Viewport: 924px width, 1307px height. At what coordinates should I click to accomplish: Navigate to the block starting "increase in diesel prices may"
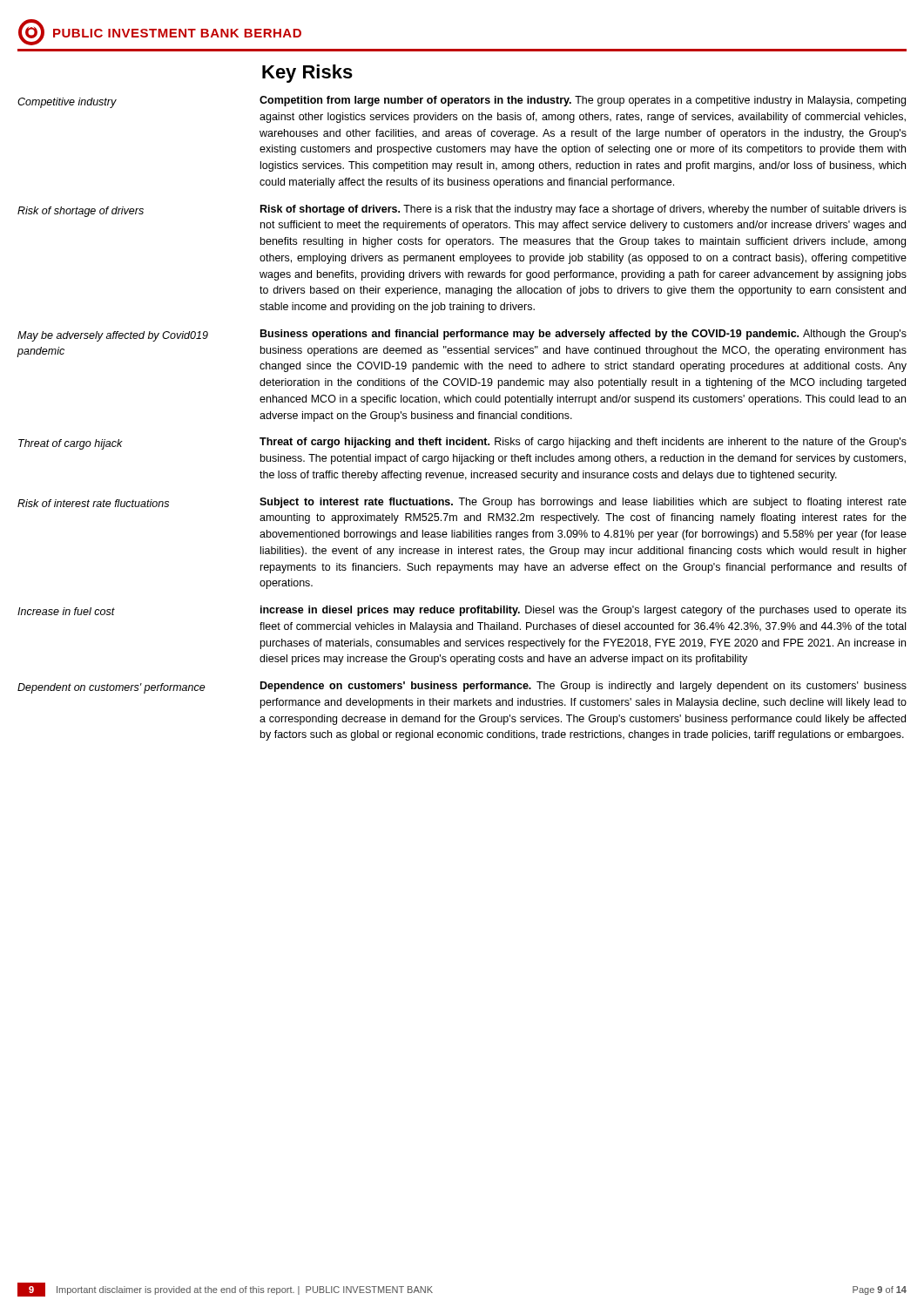[x=583, y=635]
